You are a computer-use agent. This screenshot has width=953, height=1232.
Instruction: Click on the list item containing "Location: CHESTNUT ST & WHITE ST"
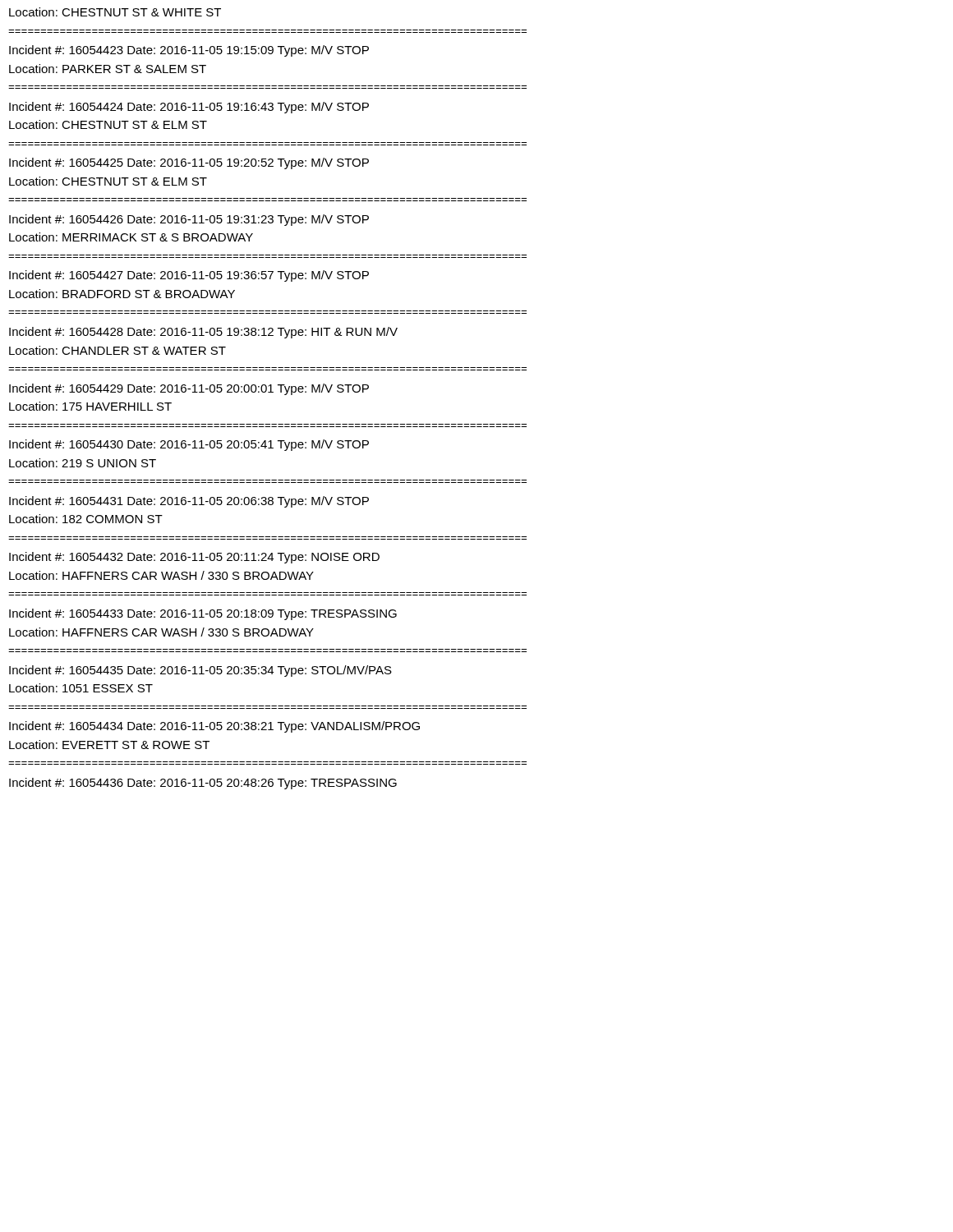(115, 12)
